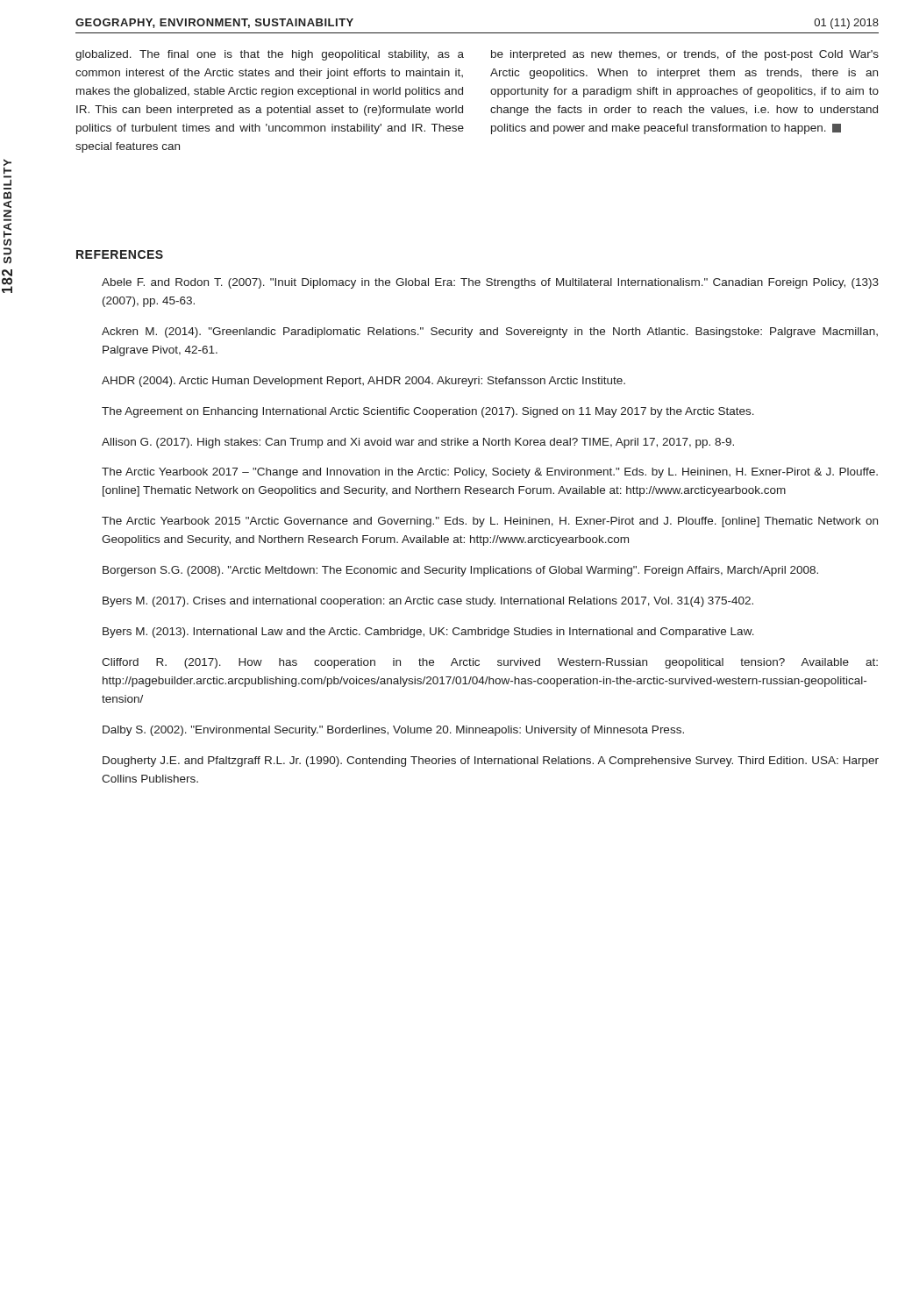
Task: Find the list item that reads "Byers M. (2013). International Law and the"
Action: coord(428,631)
